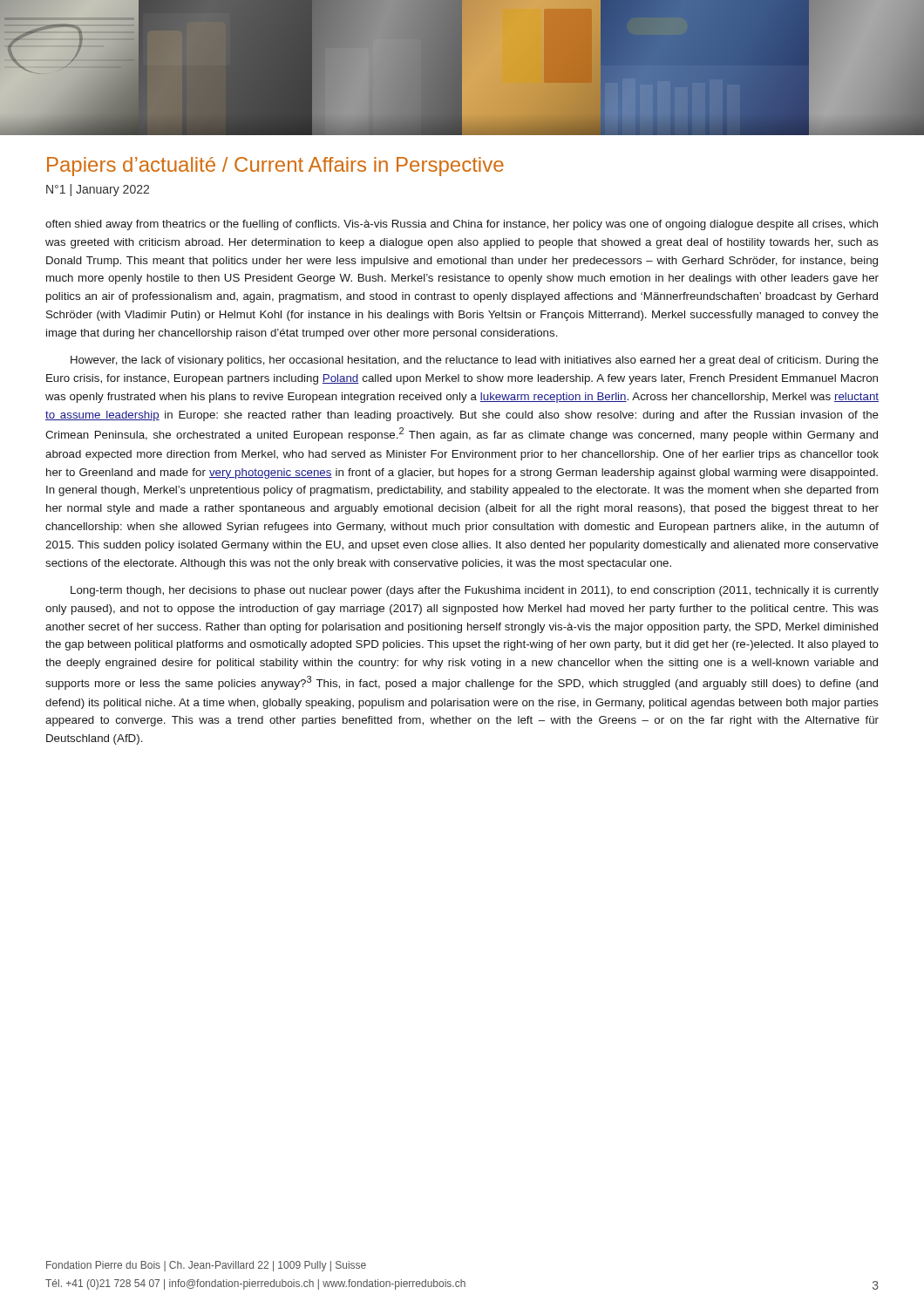
Task: Point to the element starting "Long-term though, her decisions"
Action: [x=462, y=665]
